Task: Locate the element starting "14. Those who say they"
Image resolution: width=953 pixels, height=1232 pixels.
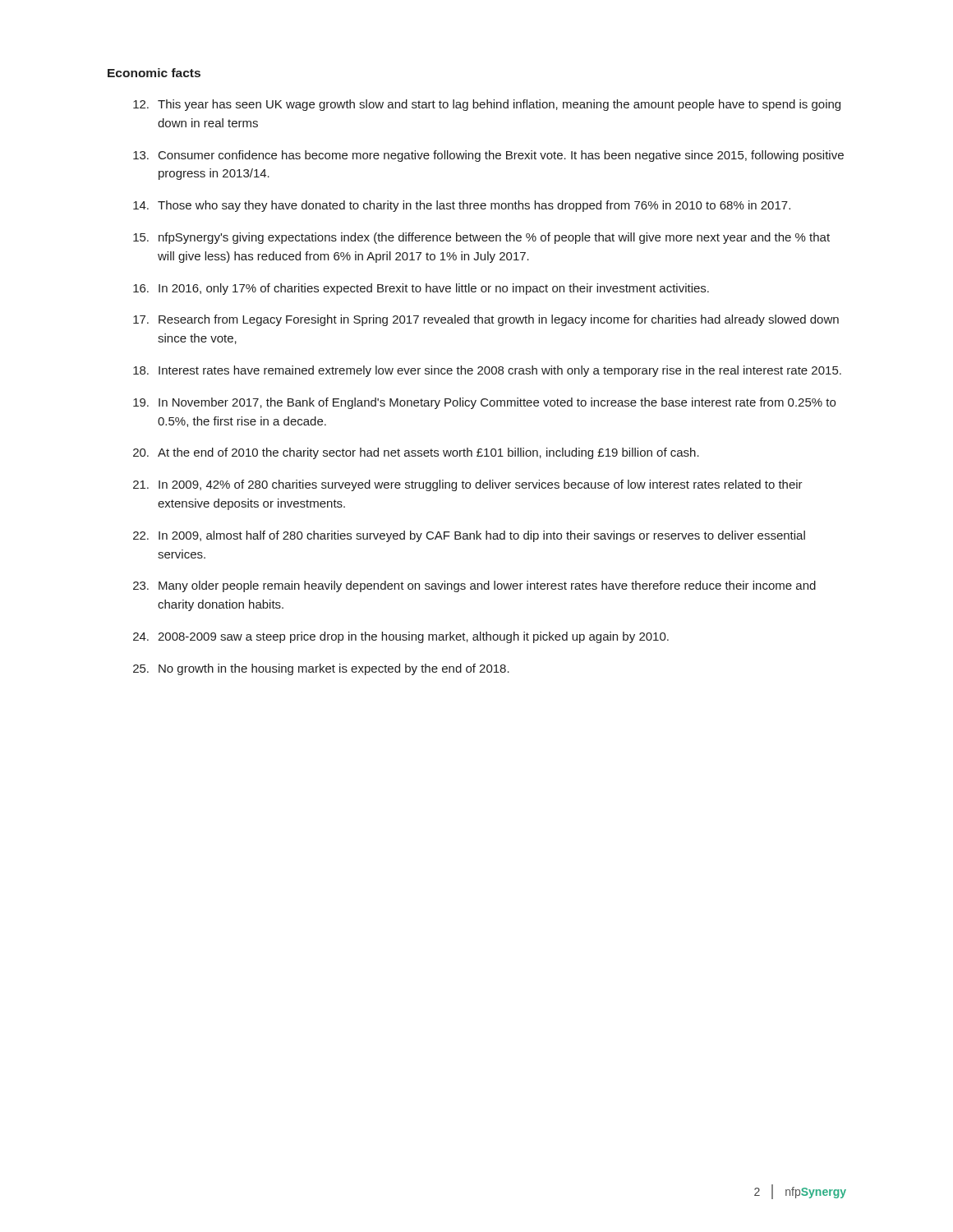Action: (476, 206)
